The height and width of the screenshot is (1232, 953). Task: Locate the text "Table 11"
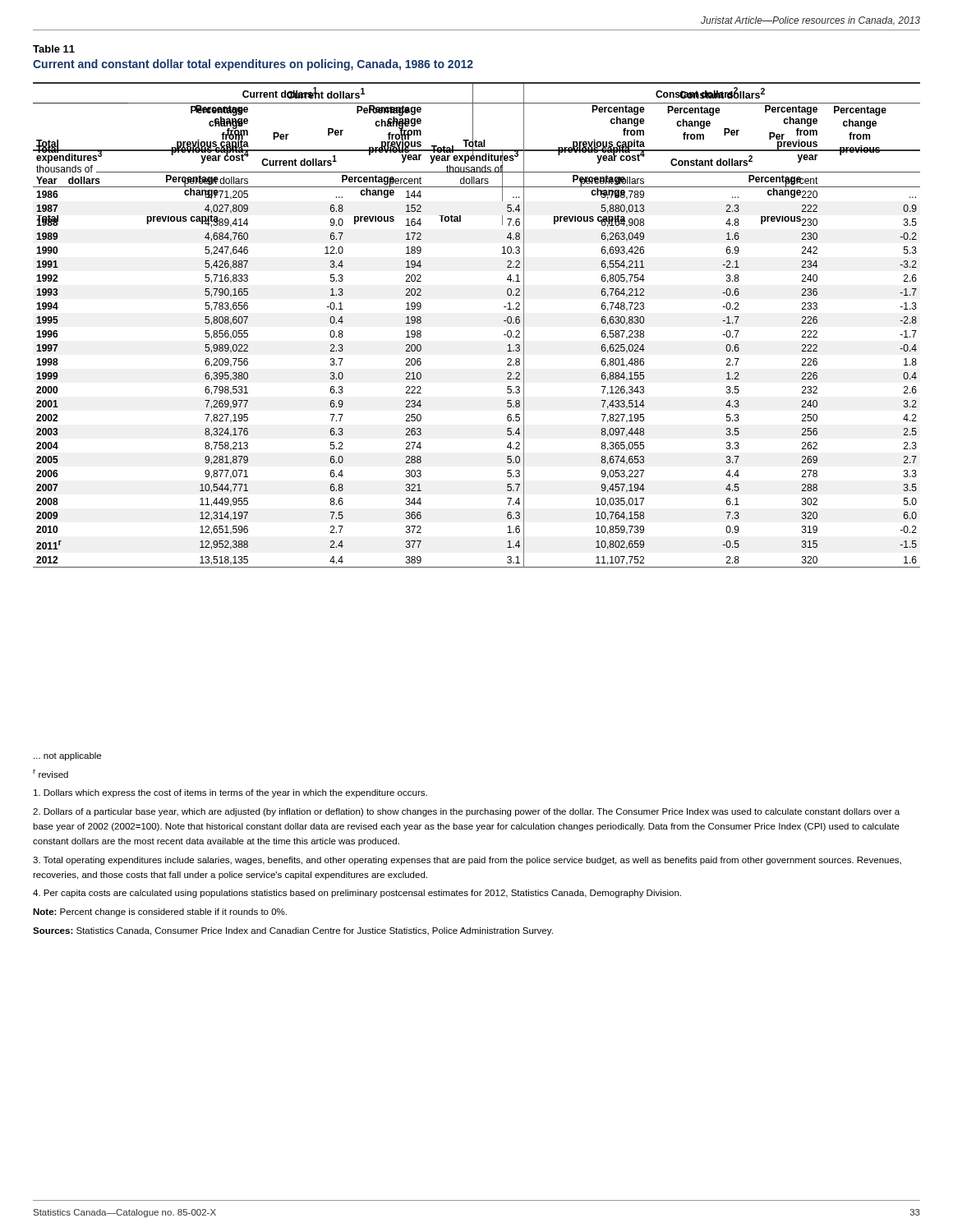(x=54, y=49)
